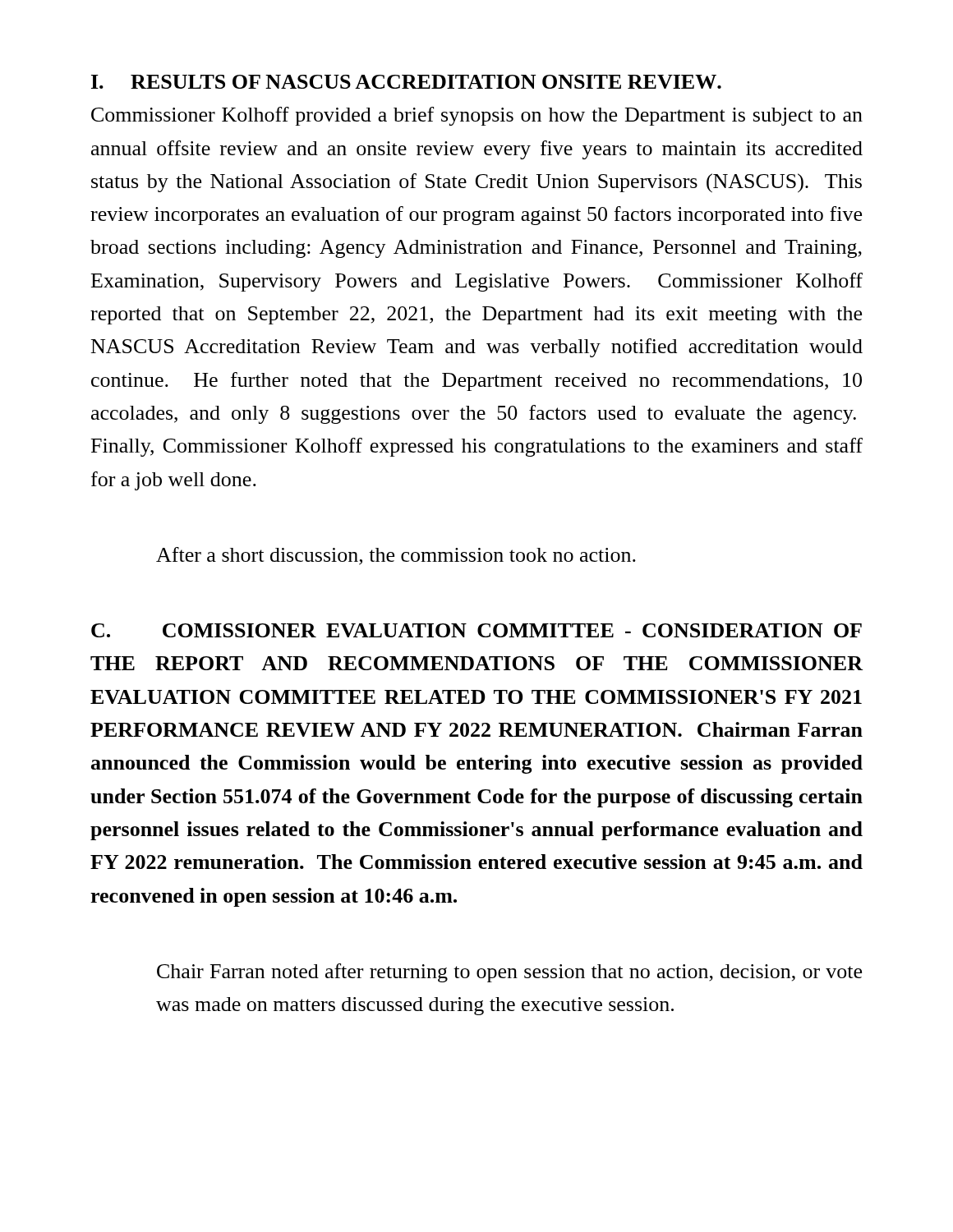Find the section header that reads "I. RESULTS OF NASCUS ACCREDITATION ONSITE REVIEW."
The image size is (953, 1232).
click(x=406, y=82)
